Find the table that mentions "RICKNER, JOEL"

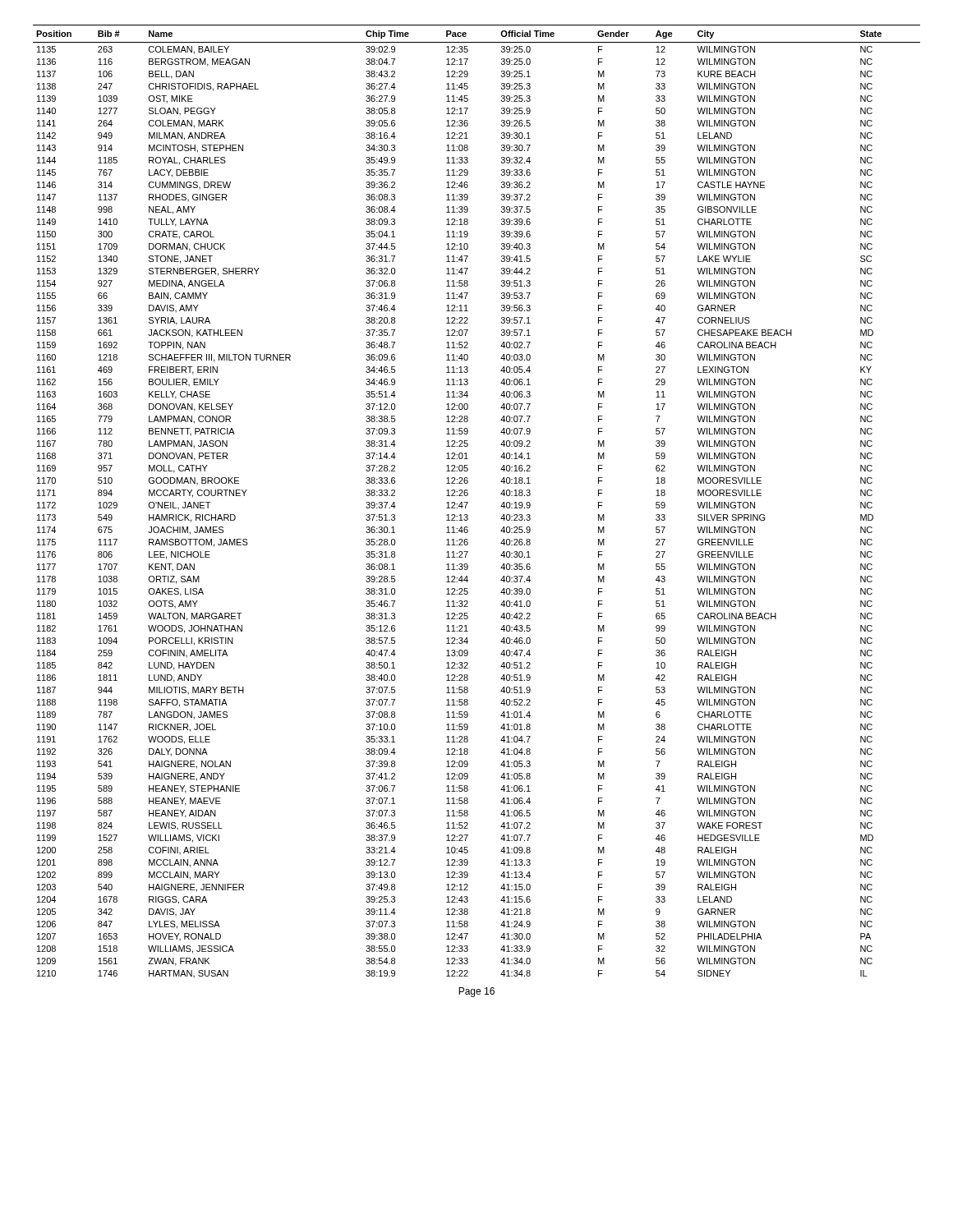click(476, 502)
